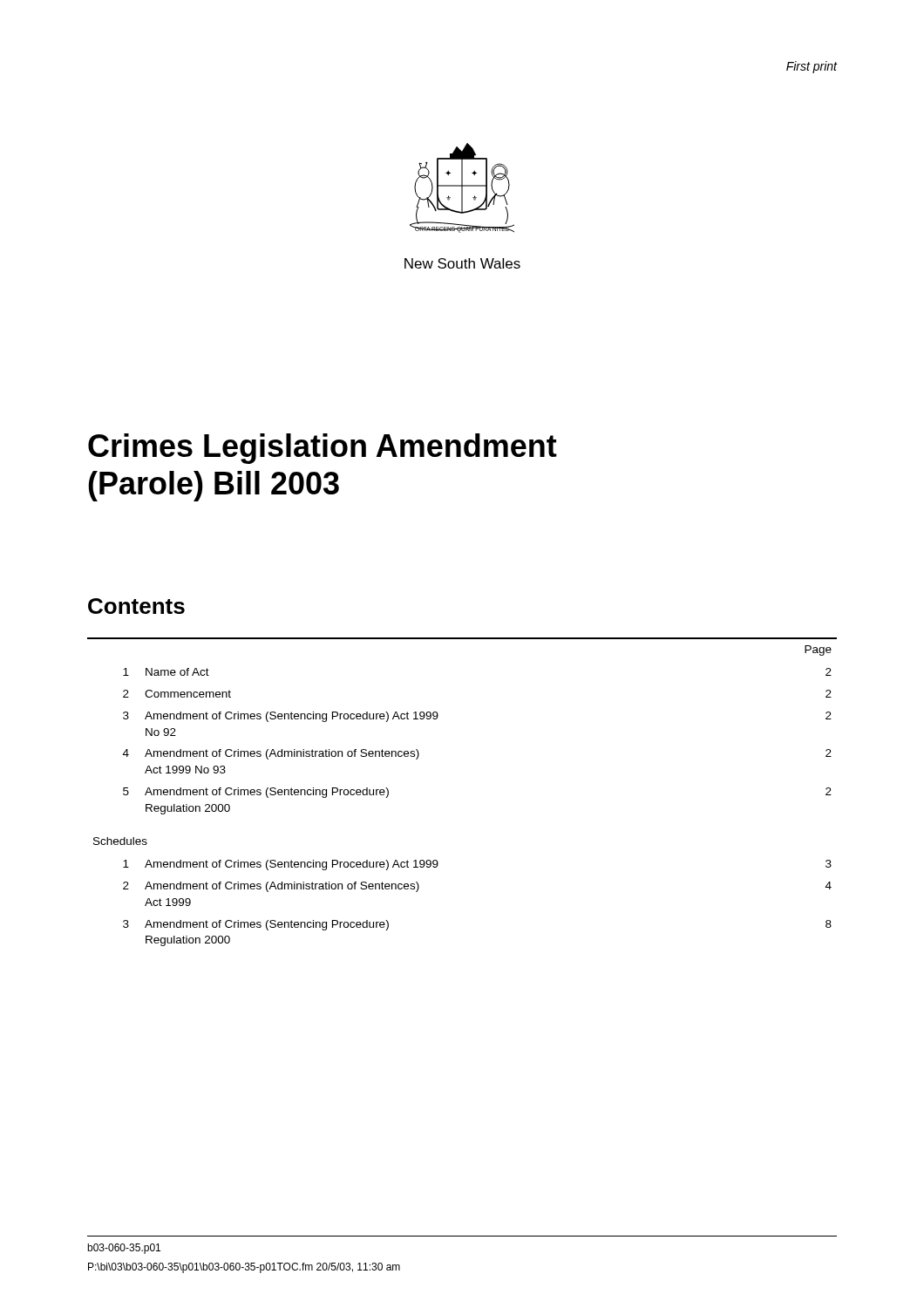
Task: Locate the text containing "First print"
Action: click(811, 66)
